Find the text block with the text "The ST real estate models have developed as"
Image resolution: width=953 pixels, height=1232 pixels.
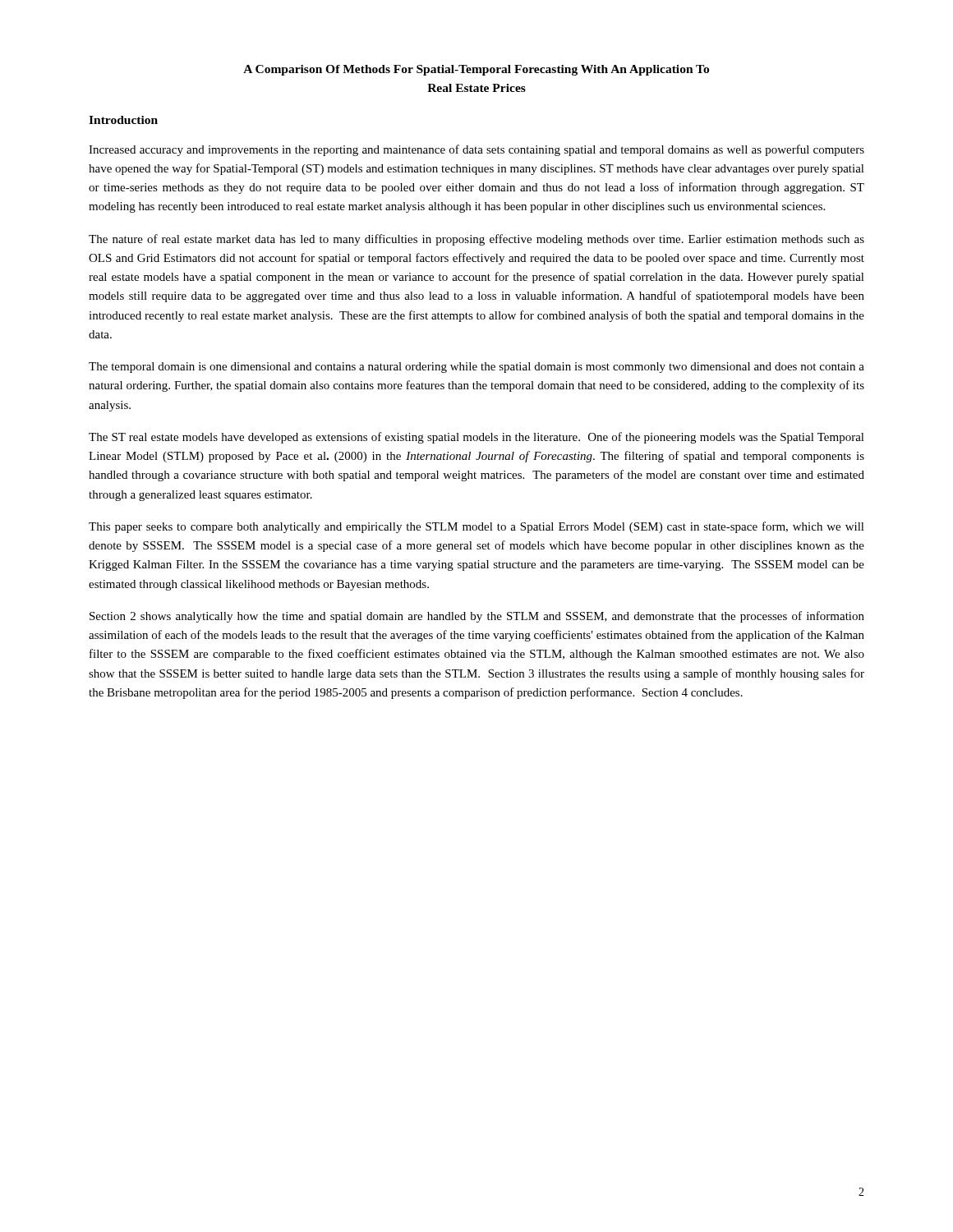click(x=476, y=465)
